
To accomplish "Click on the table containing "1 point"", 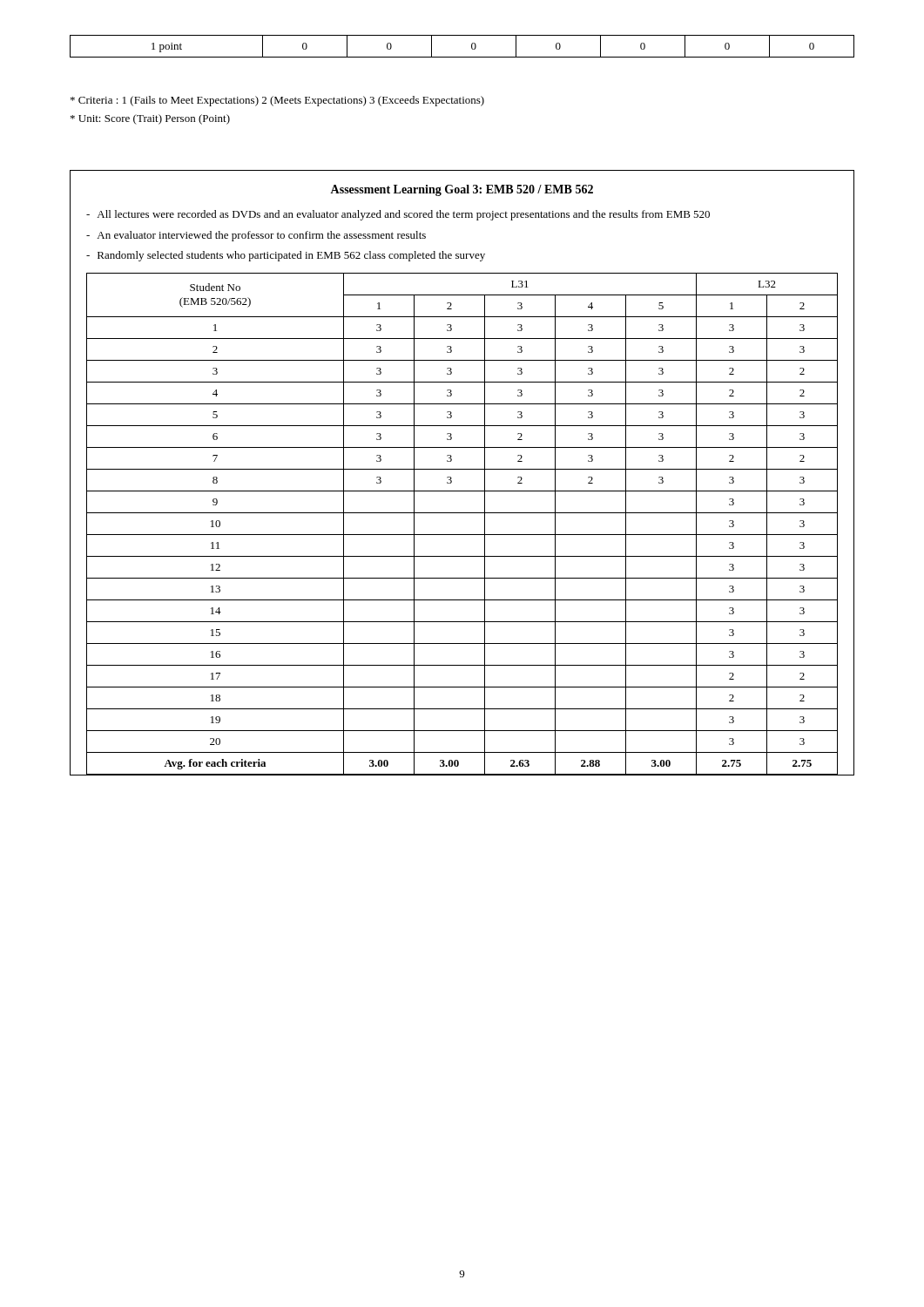I will tap(462, 46).
